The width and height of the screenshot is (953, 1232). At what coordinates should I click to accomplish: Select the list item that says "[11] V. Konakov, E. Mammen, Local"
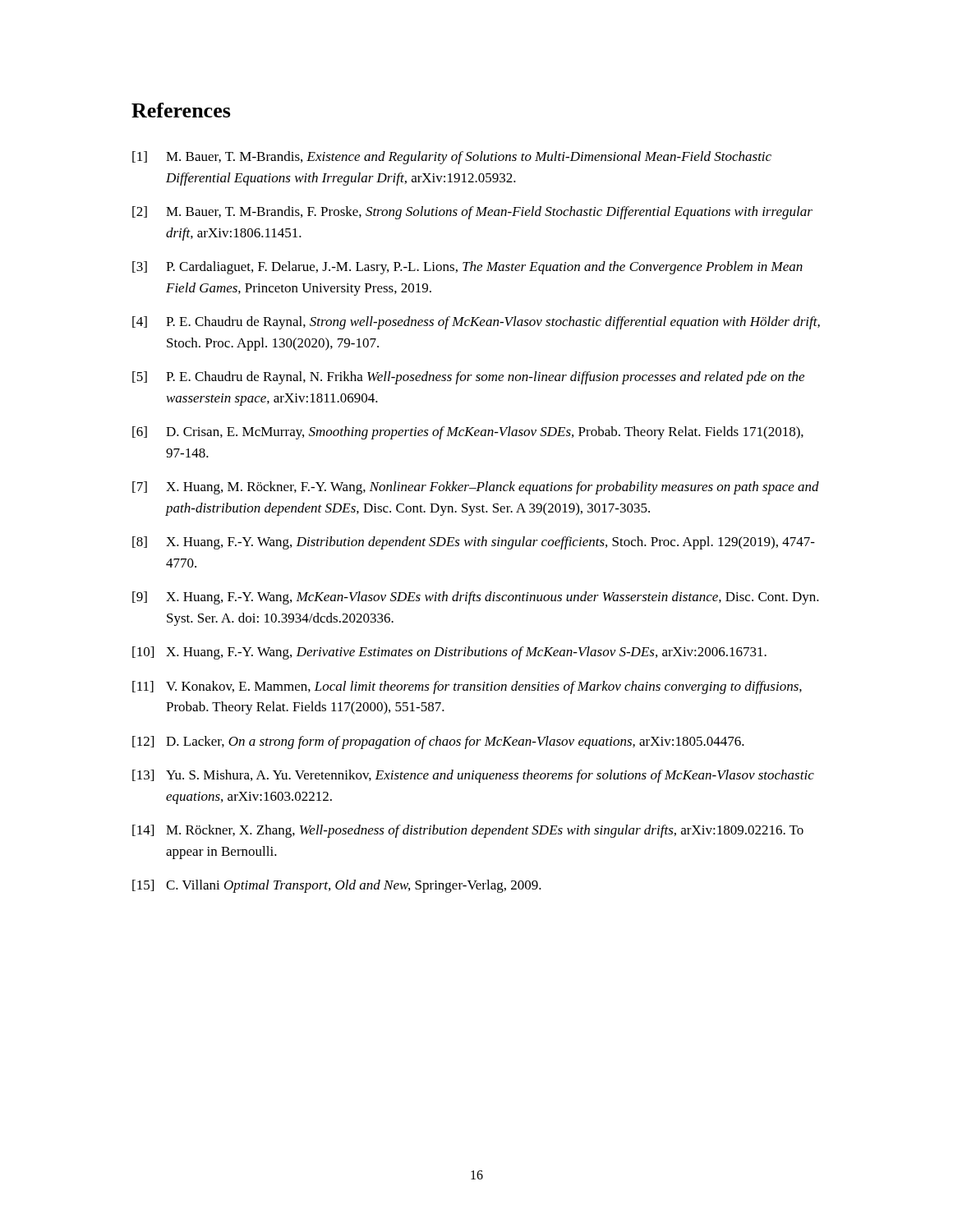(476, 696)
